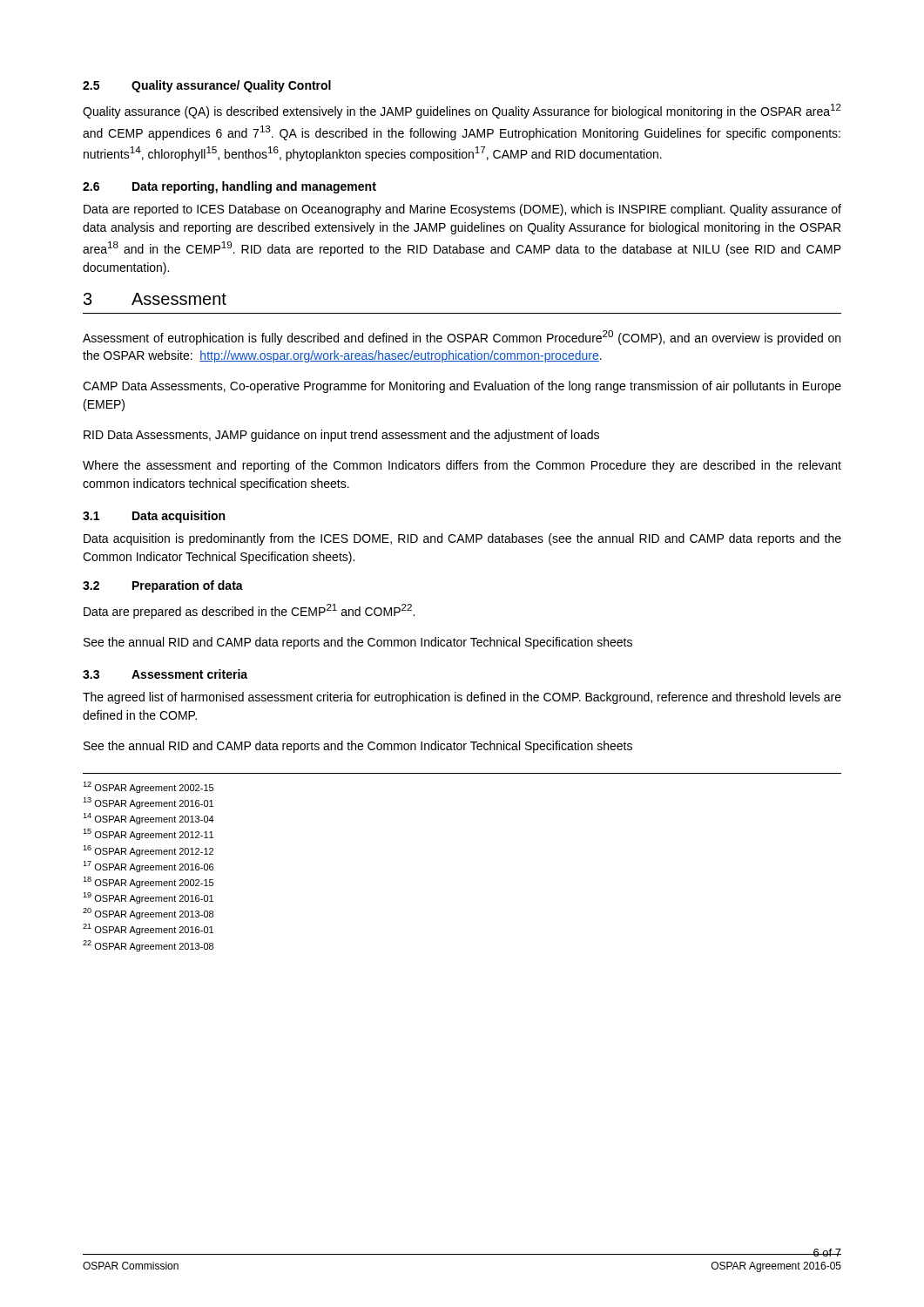924x1307 pixels.
Task: Navigate to the passage starting "19 OSPAR Agreement 2016-01"
Action: (148, 897)
